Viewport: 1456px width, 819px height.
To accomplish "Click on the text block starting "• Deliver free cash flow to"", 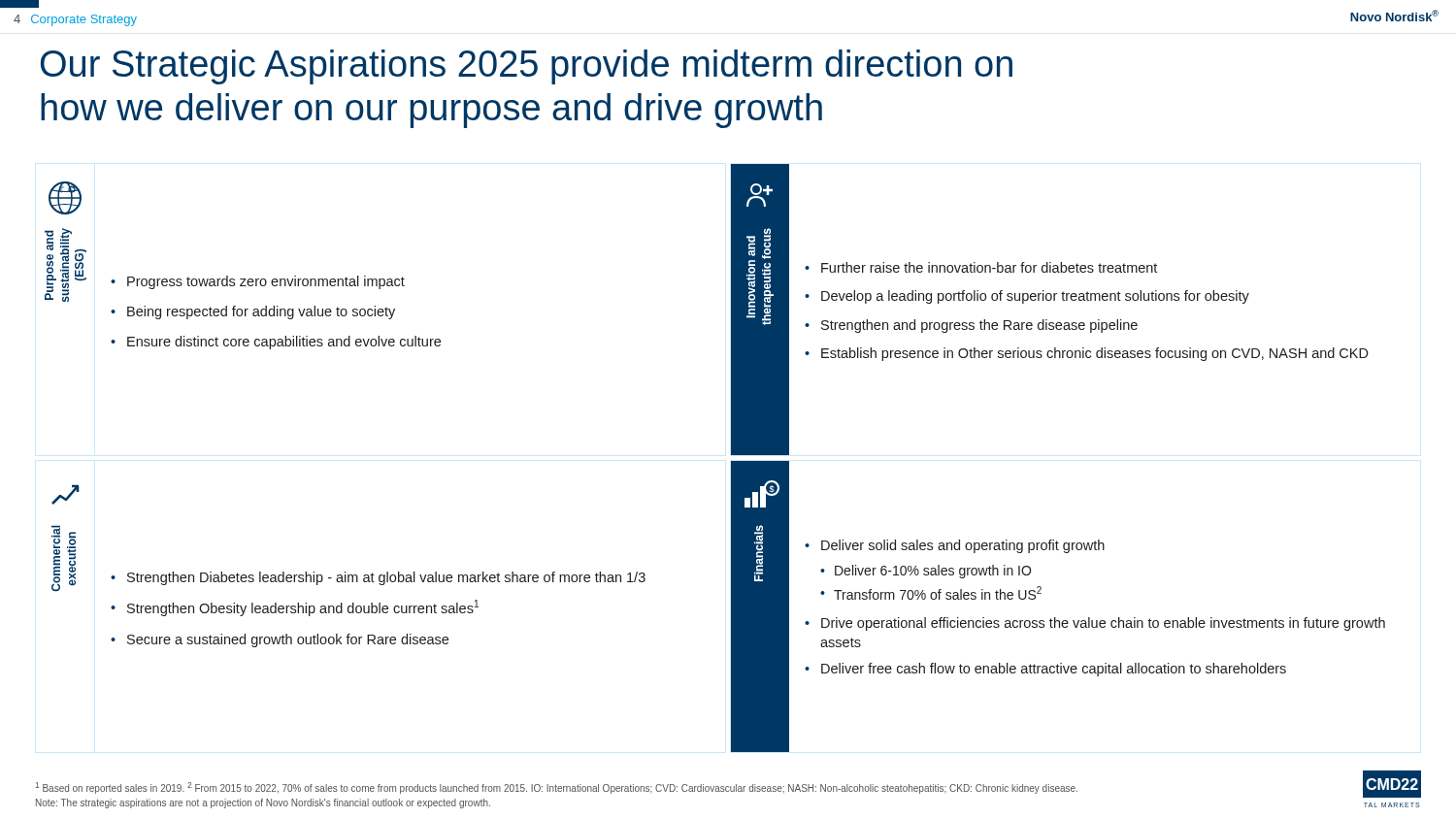I will 1046,669.
